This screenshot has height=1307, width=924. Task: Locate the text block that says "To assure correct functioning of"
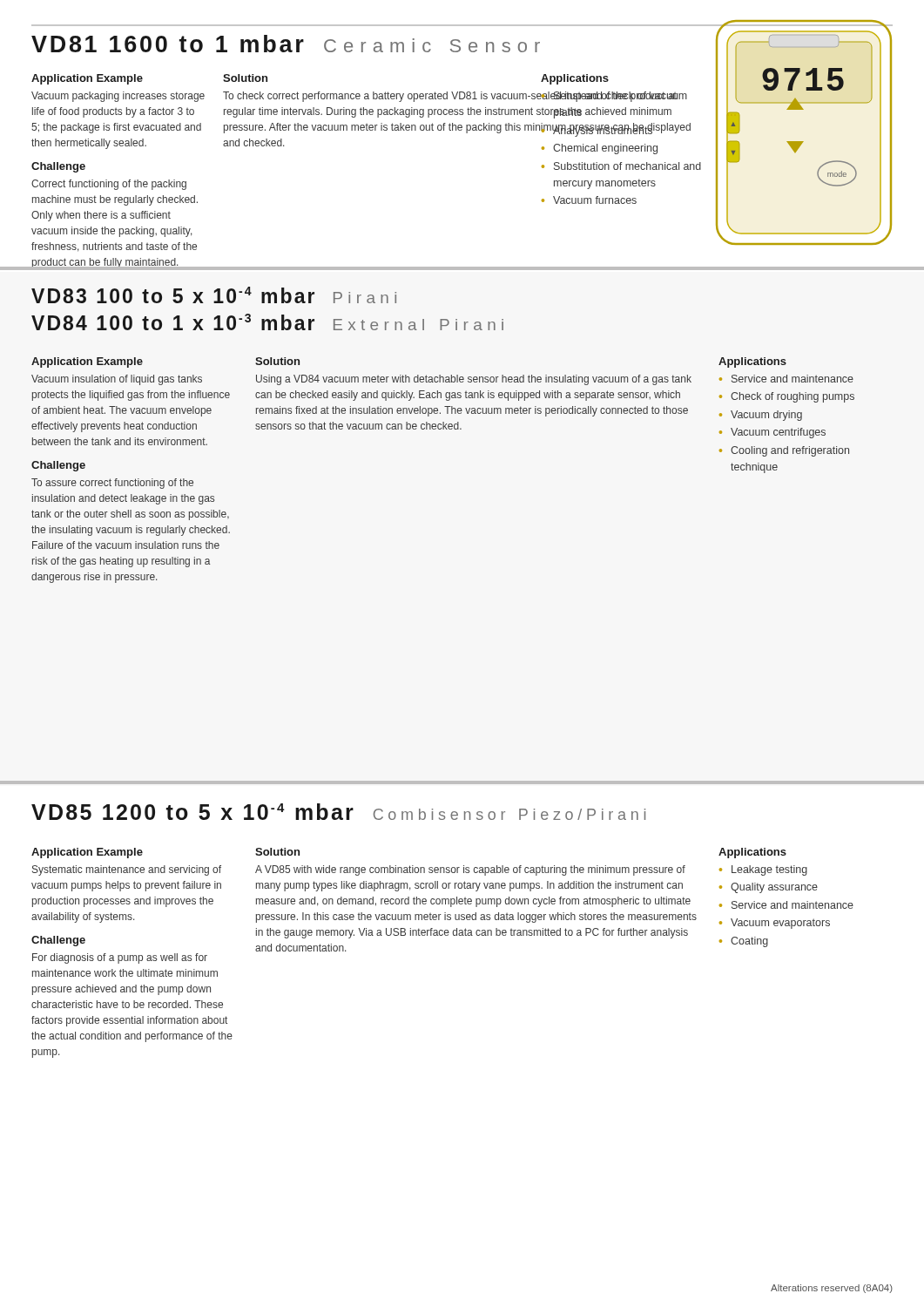pyautogui.click(x=131, y=530)
